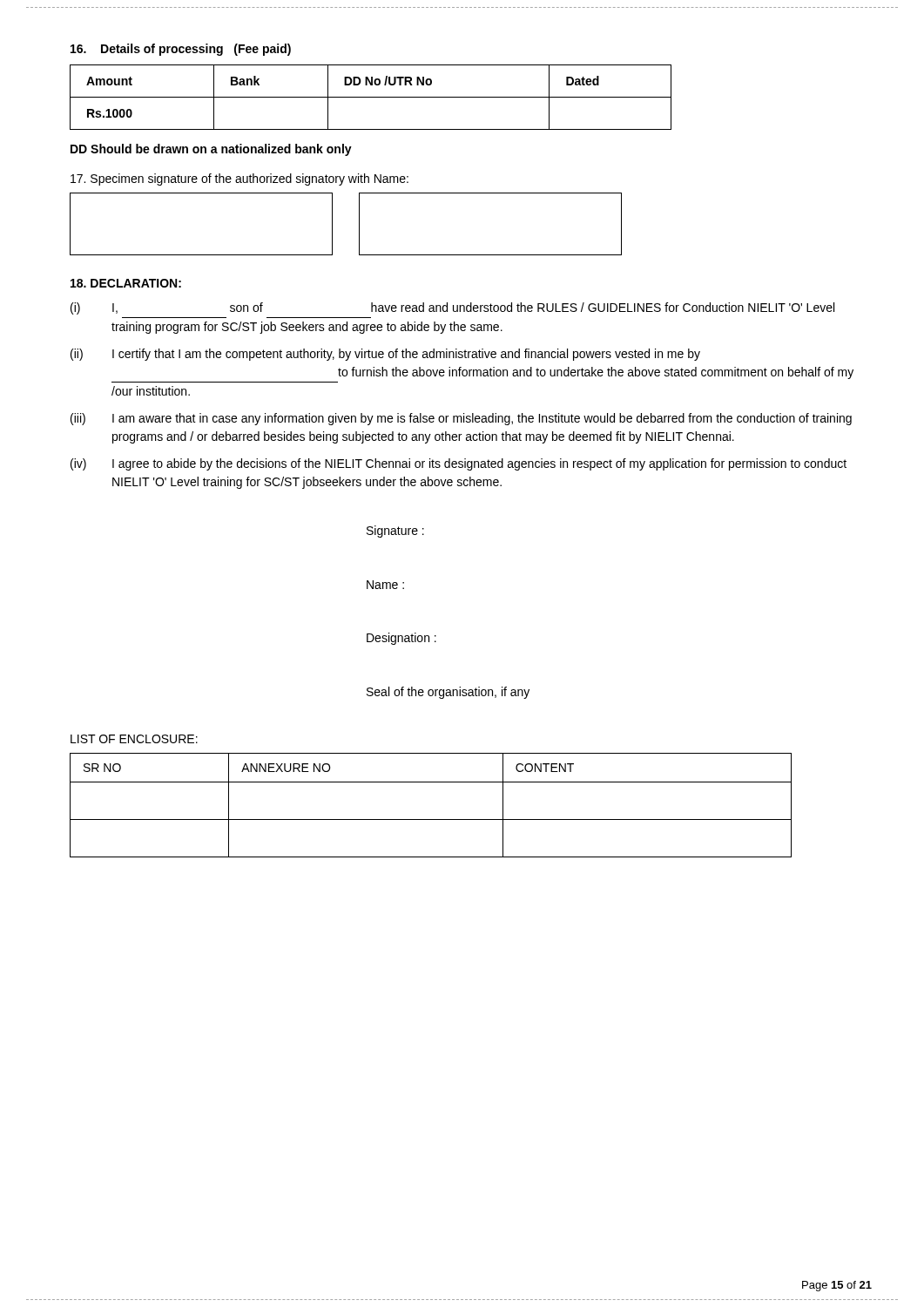Image resolution: width=924 pixels, height=1307 pixels.
Task: Locate the list item that reads "(iii) I am"
Action: pos(471,428)
